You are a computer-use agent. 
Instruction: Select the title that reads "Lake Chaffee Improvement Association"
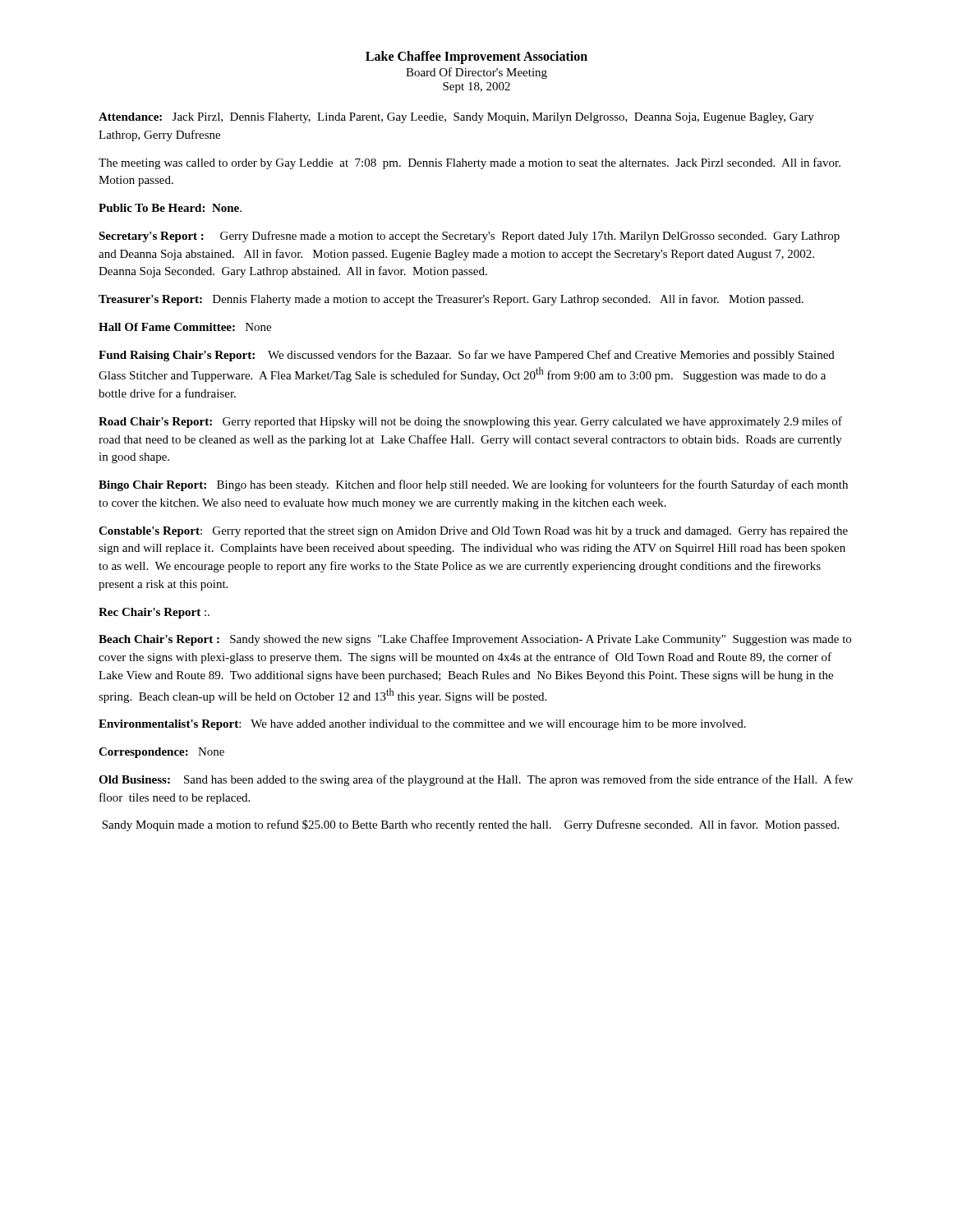[x=476, y=56]
